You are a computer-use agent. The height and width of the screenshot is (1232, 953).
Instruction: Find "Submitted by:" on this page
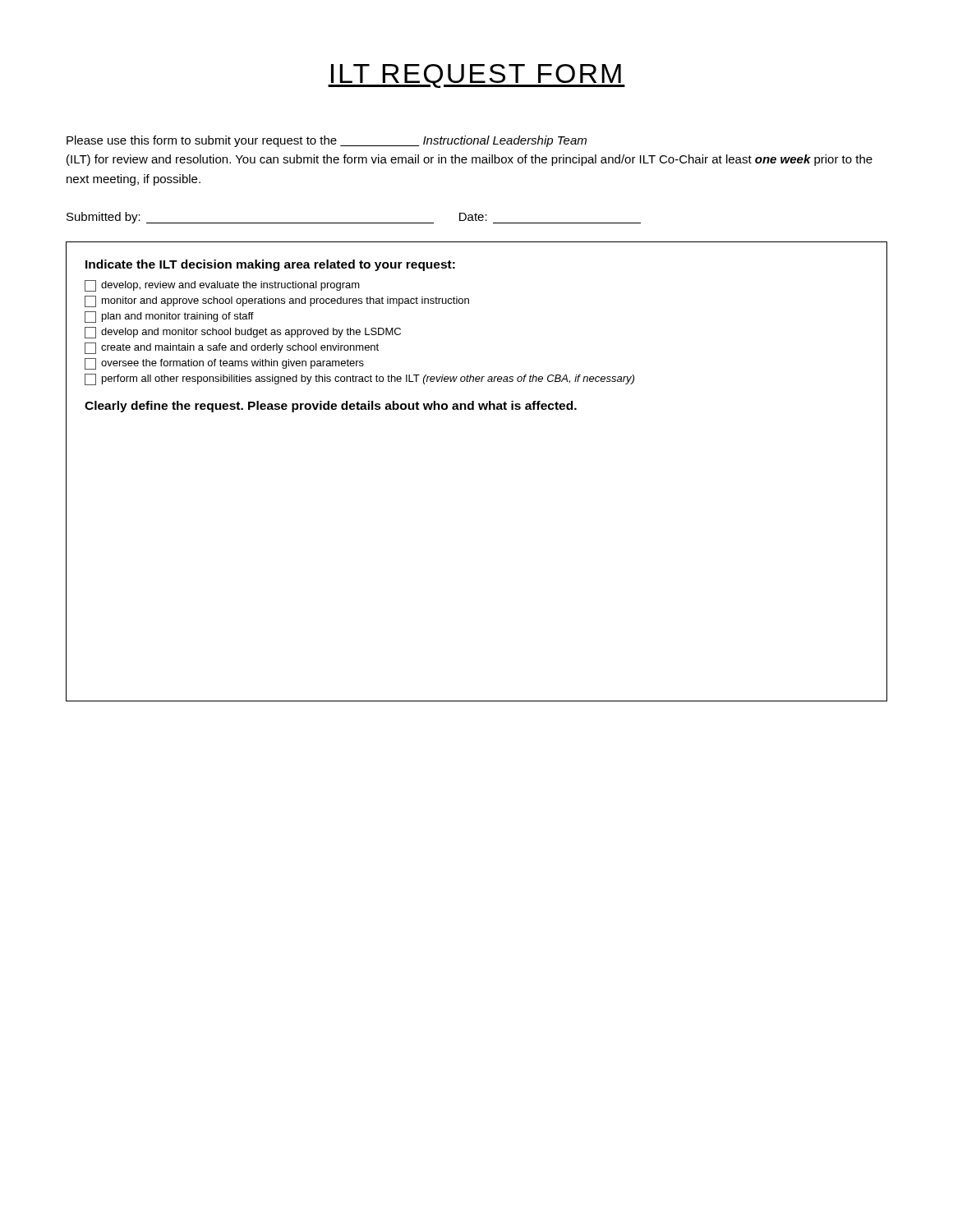click(x=103, y=216)
